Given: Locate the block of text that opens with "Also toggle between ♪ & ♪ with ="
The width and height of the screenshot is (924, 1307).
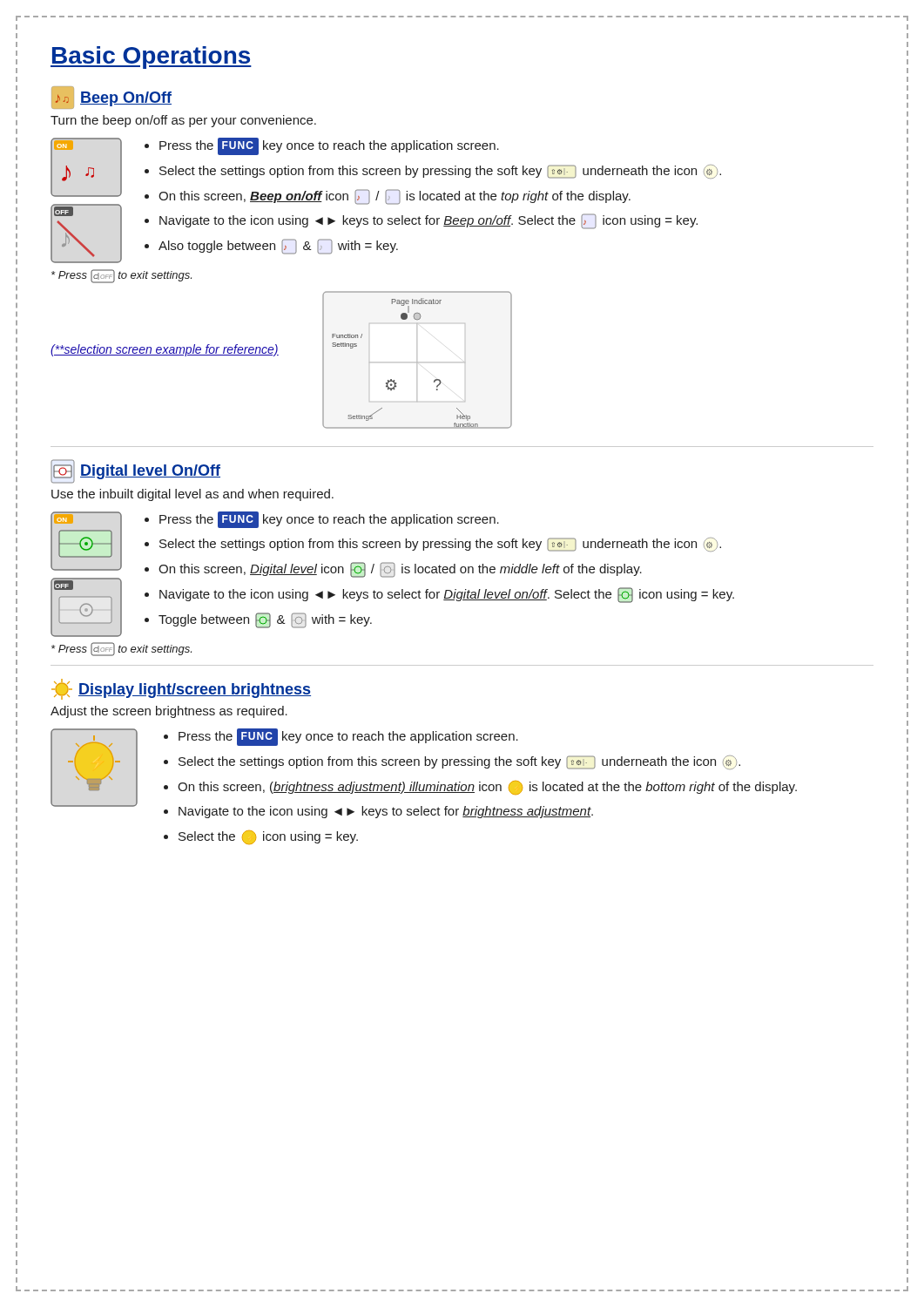Looking at the screenshot, I should pos(279,246).
